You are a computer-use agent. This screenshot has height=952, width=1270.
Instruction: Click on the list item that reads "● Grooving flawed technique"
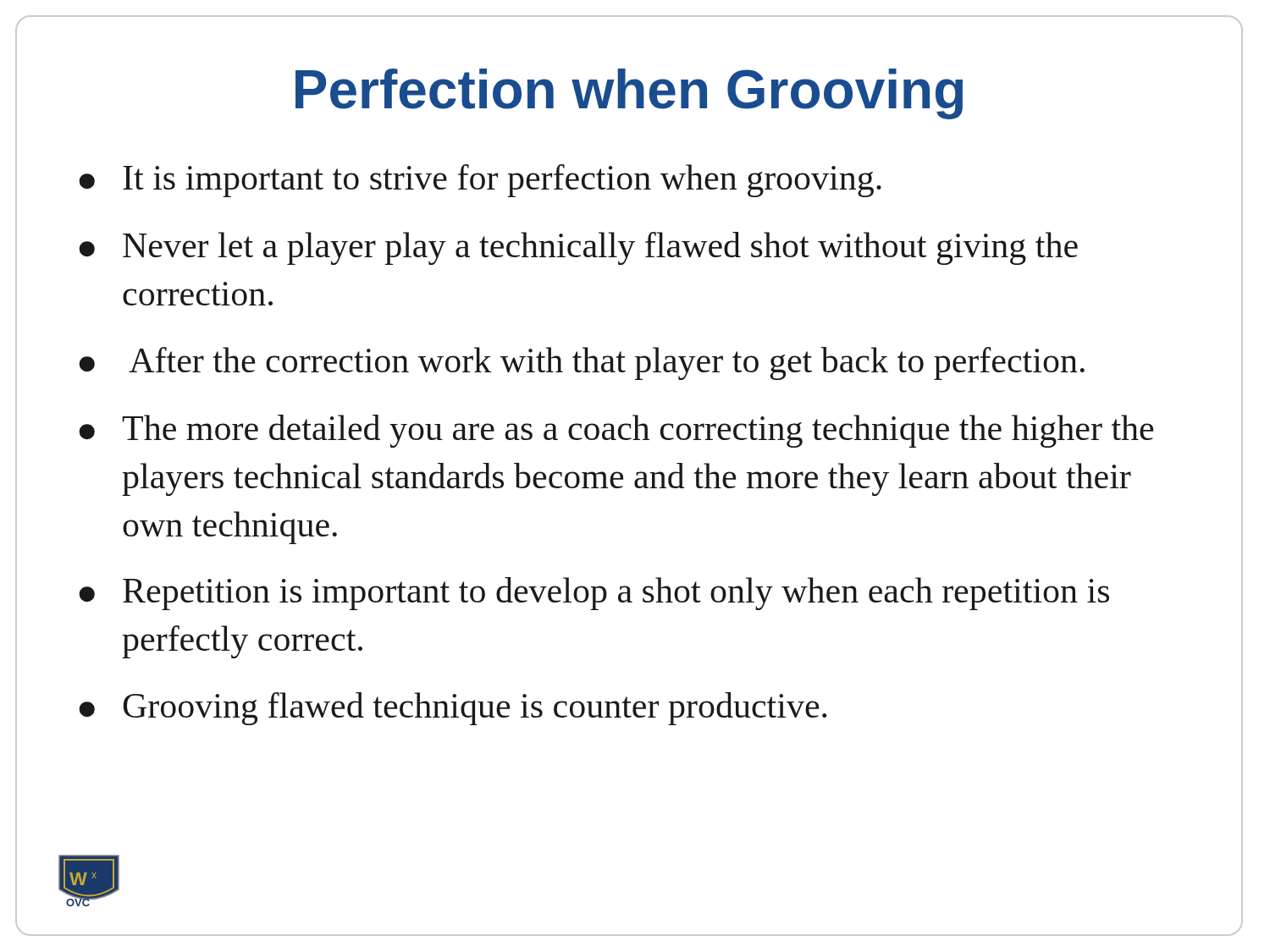629,707
